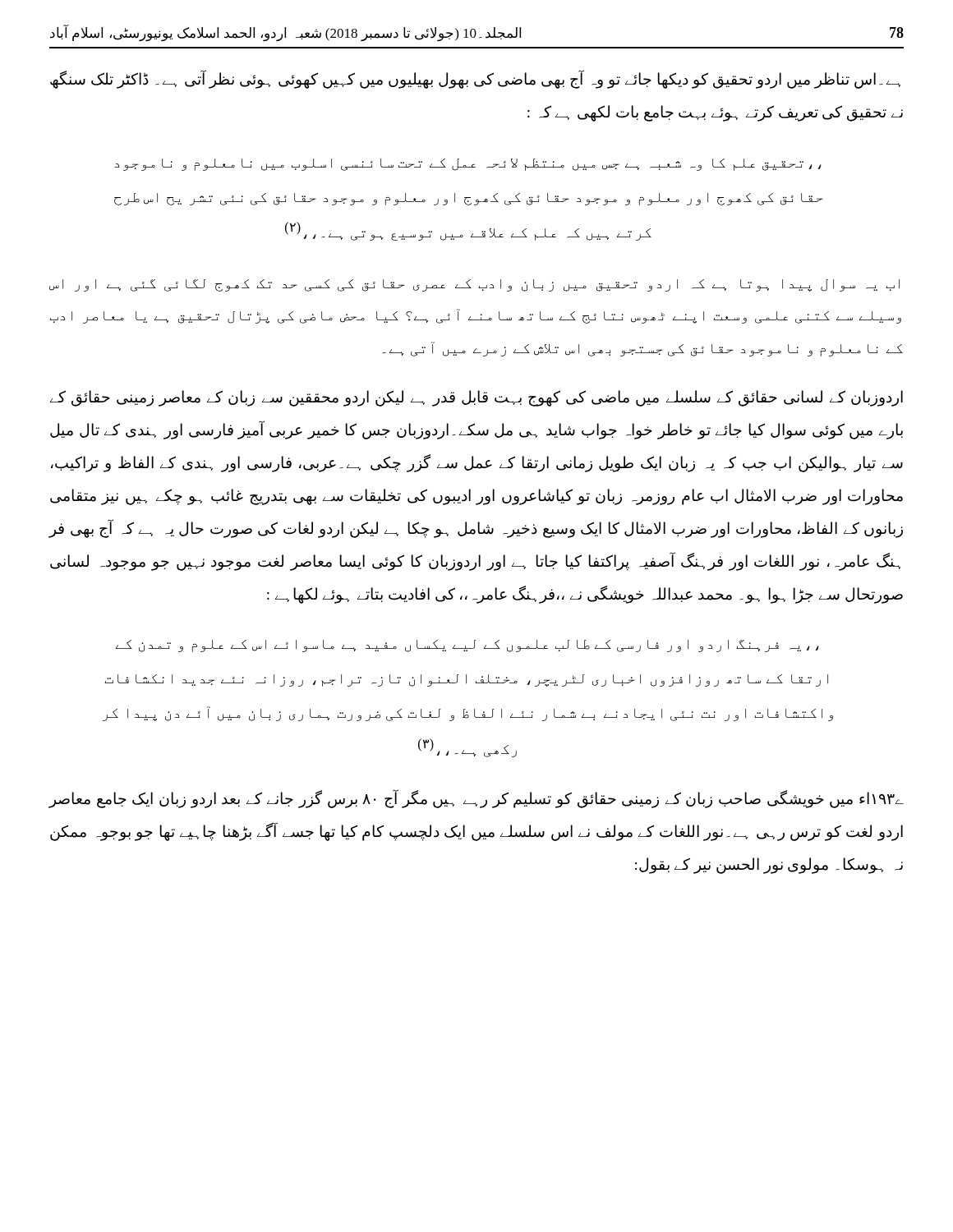Locate the region starting "،،یہ فرہنگ اردو اور فارسی کے"

[467, 646]
